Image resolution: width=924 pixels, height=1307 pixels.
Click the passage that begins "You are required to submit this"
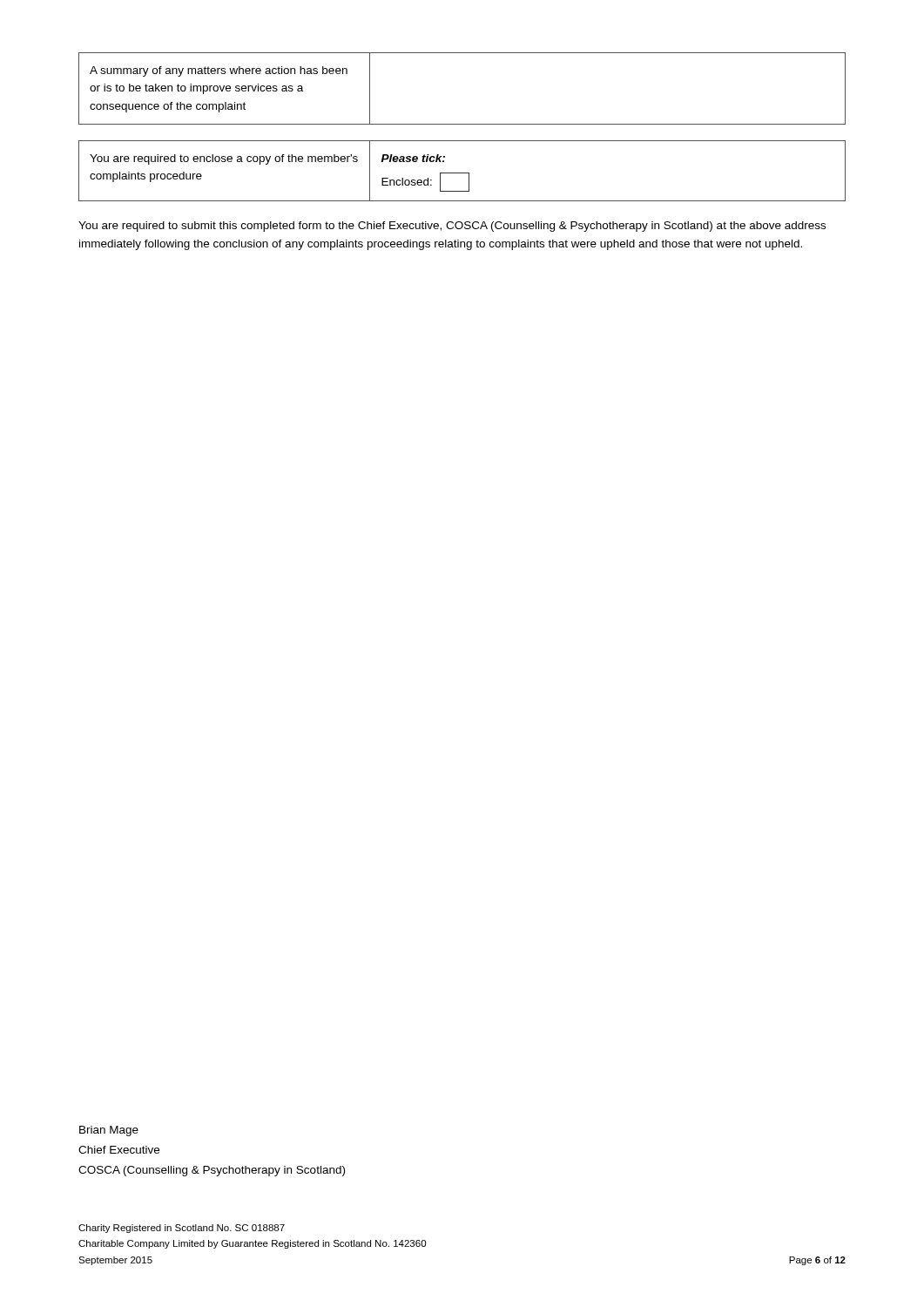(462, 235)
